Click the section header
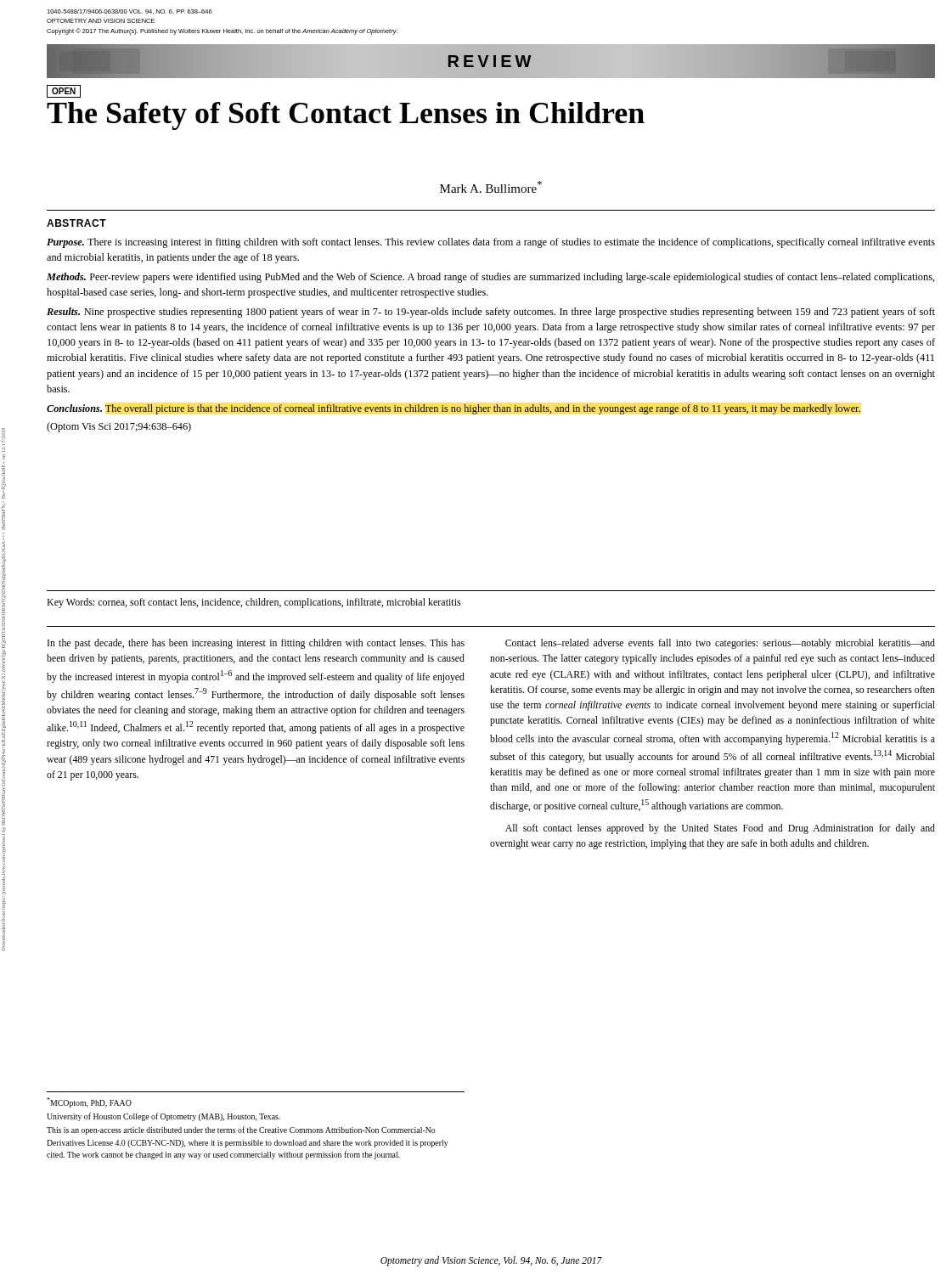 click(76, 223)
